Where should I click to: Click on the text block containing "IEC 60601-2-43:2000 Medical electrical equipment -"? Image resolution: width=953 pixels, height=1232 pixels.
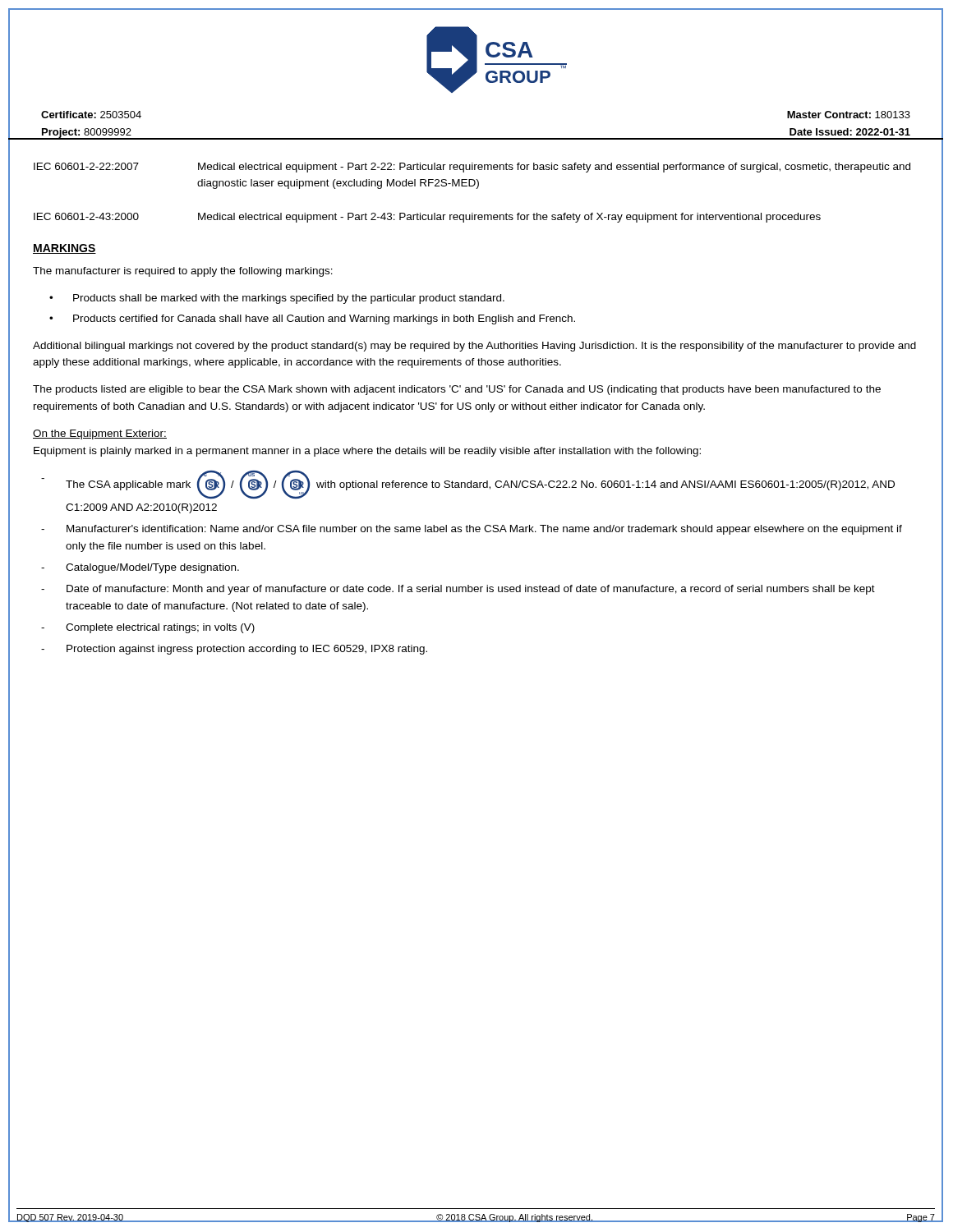(476, 217)
